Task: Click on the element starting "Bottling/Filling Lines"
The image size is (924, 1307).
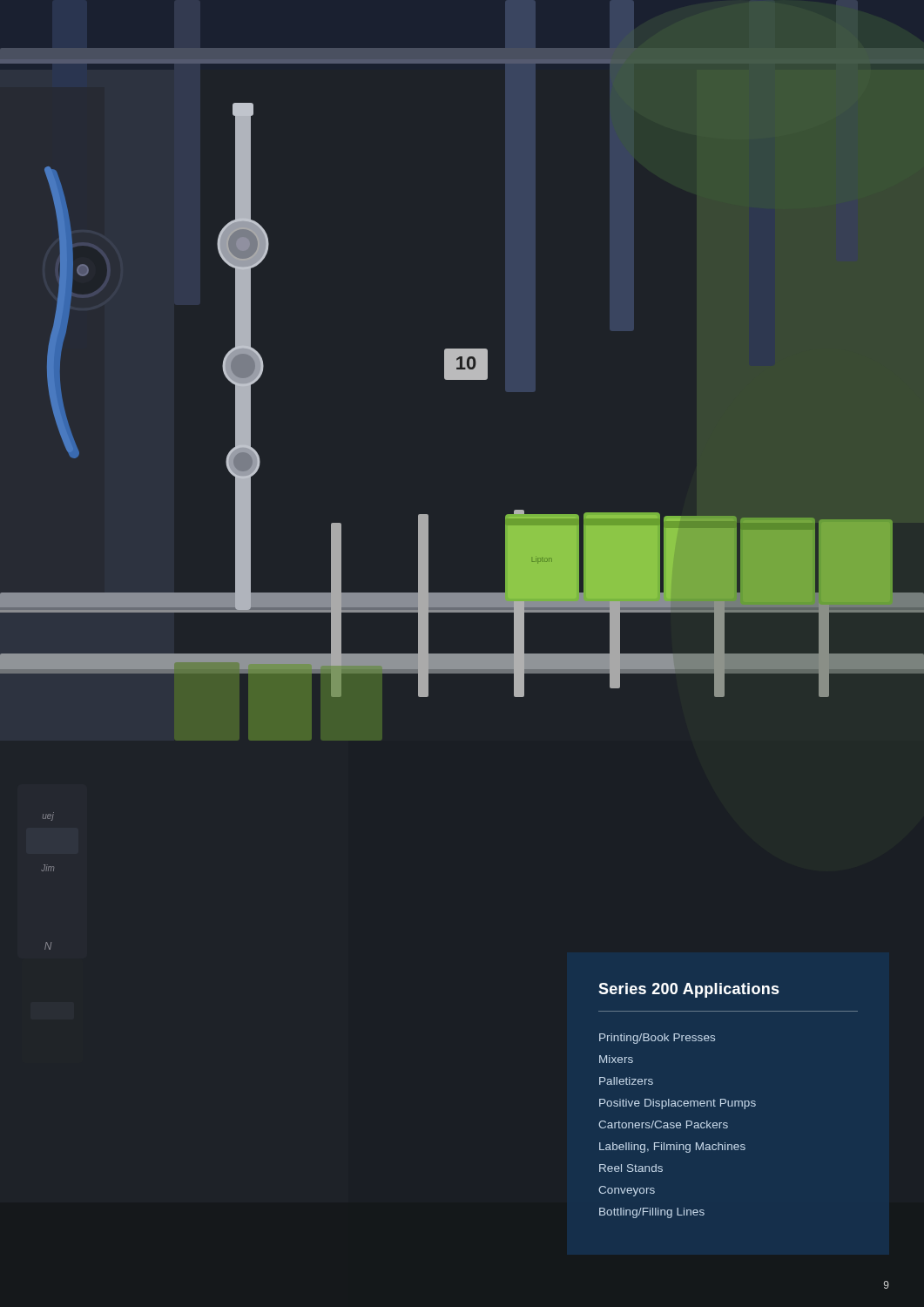Action: (x=652, y=1212)
